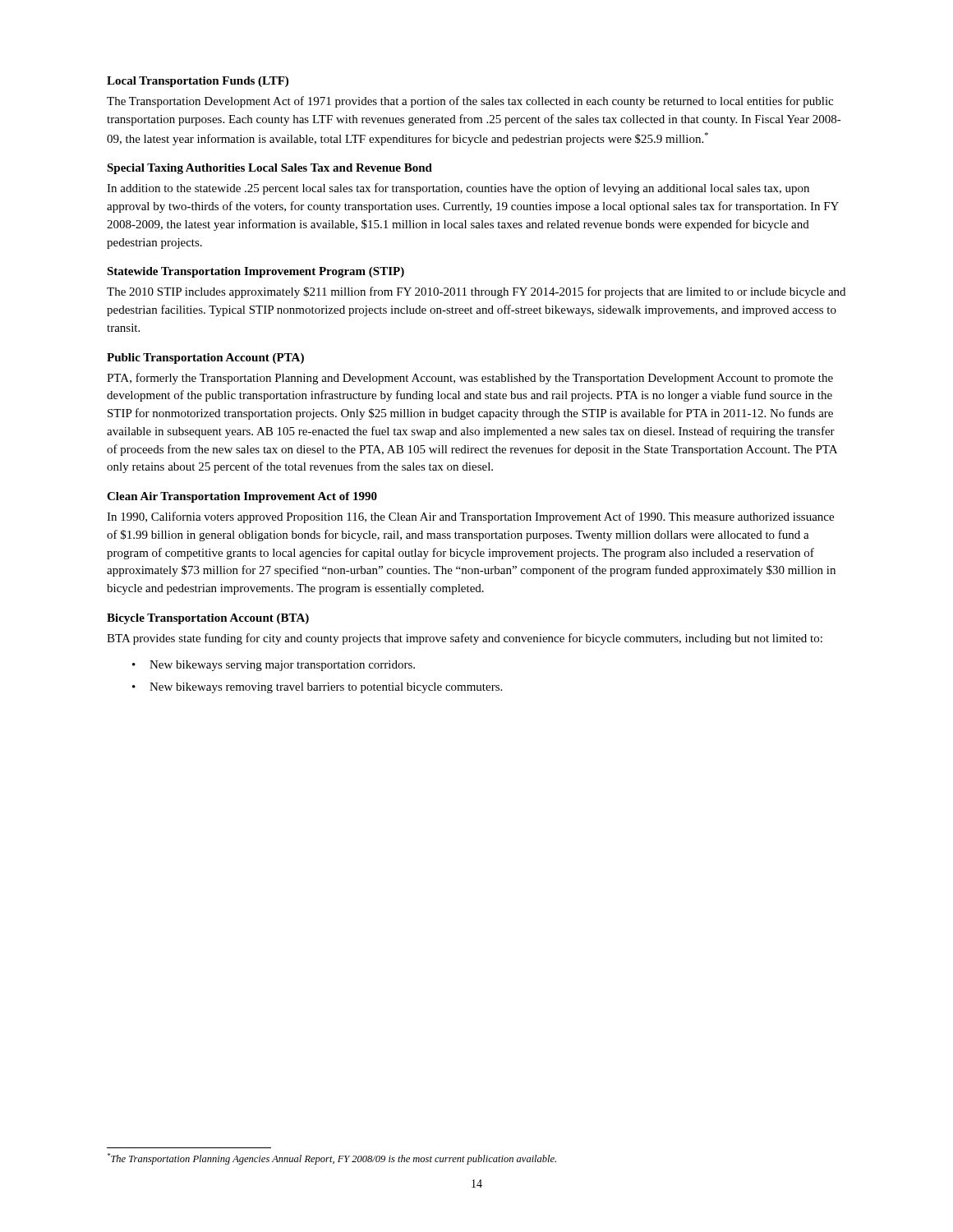This screenshot has width=953, height=1232.
Task: Select the text block containing "In 1990, California voters approved Proposition 116, the"
Action: (x=471, y=552)
